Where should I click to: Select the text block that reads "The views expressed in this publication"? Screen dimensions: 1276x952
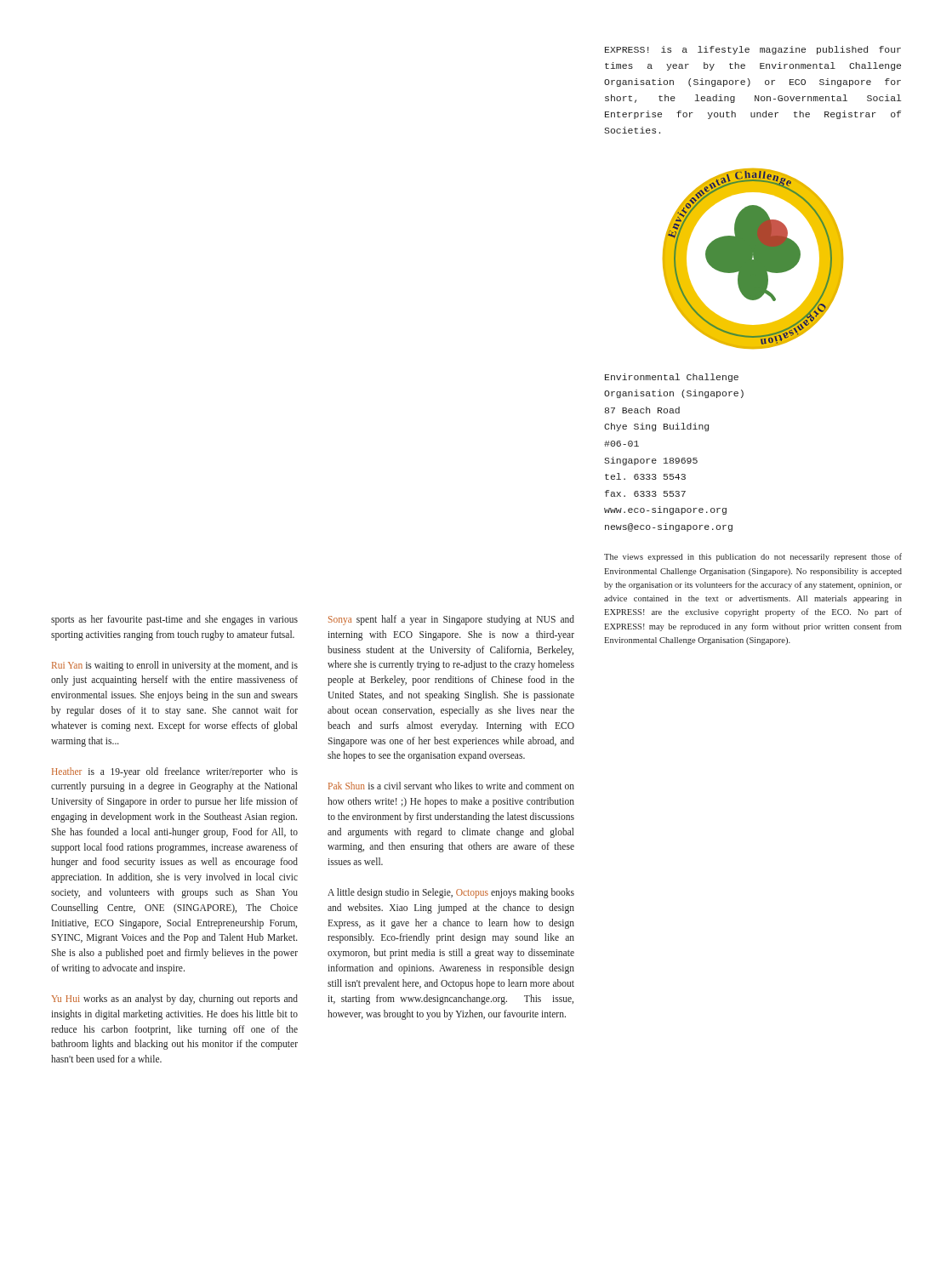pyautogui.click(x=753, y=599)
